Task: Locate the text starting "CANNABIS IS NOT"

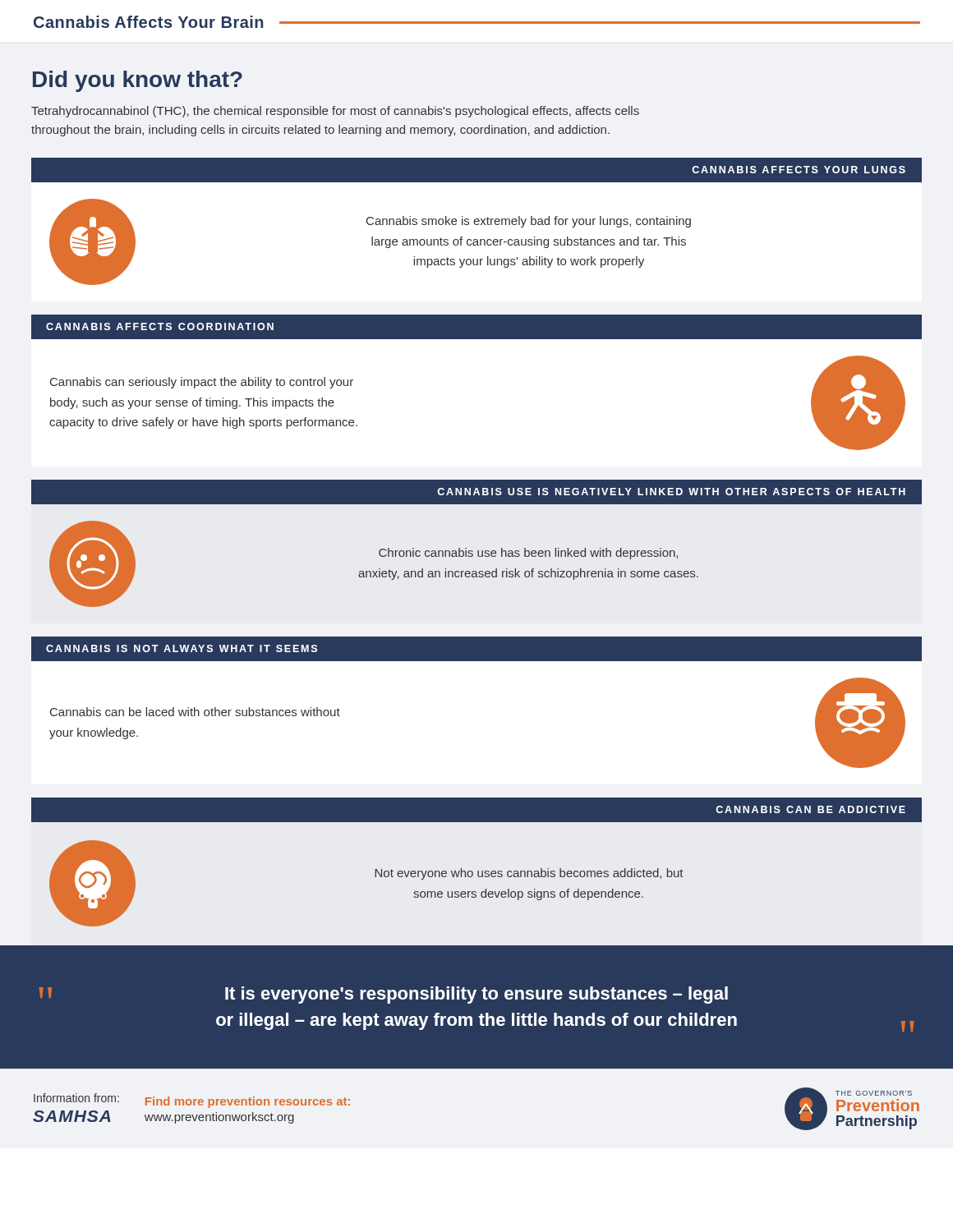Action: 476,649
